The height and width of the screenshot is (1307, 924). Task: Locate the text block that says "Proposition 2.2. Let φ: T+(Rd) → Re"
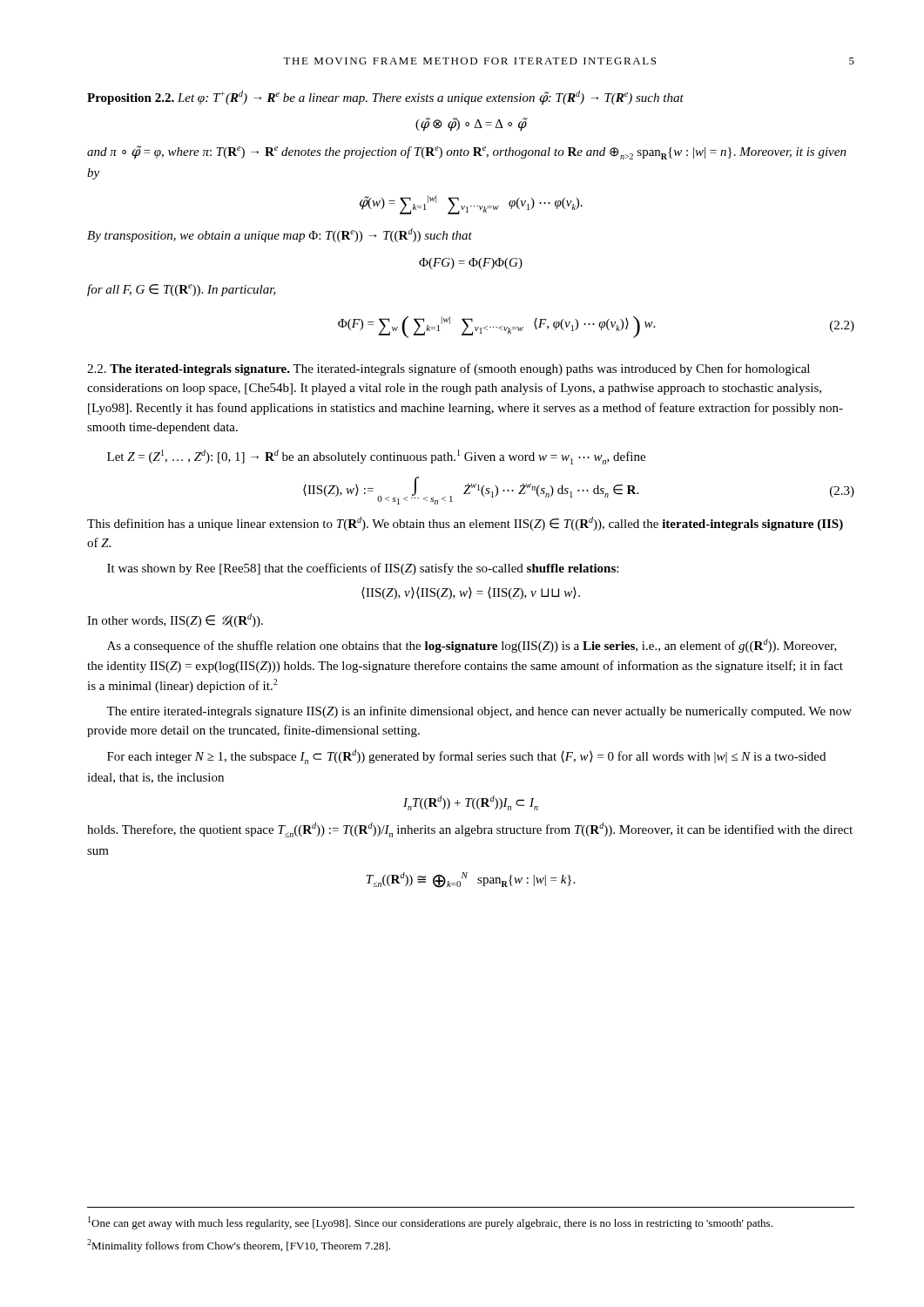click(x=471, y=215)
